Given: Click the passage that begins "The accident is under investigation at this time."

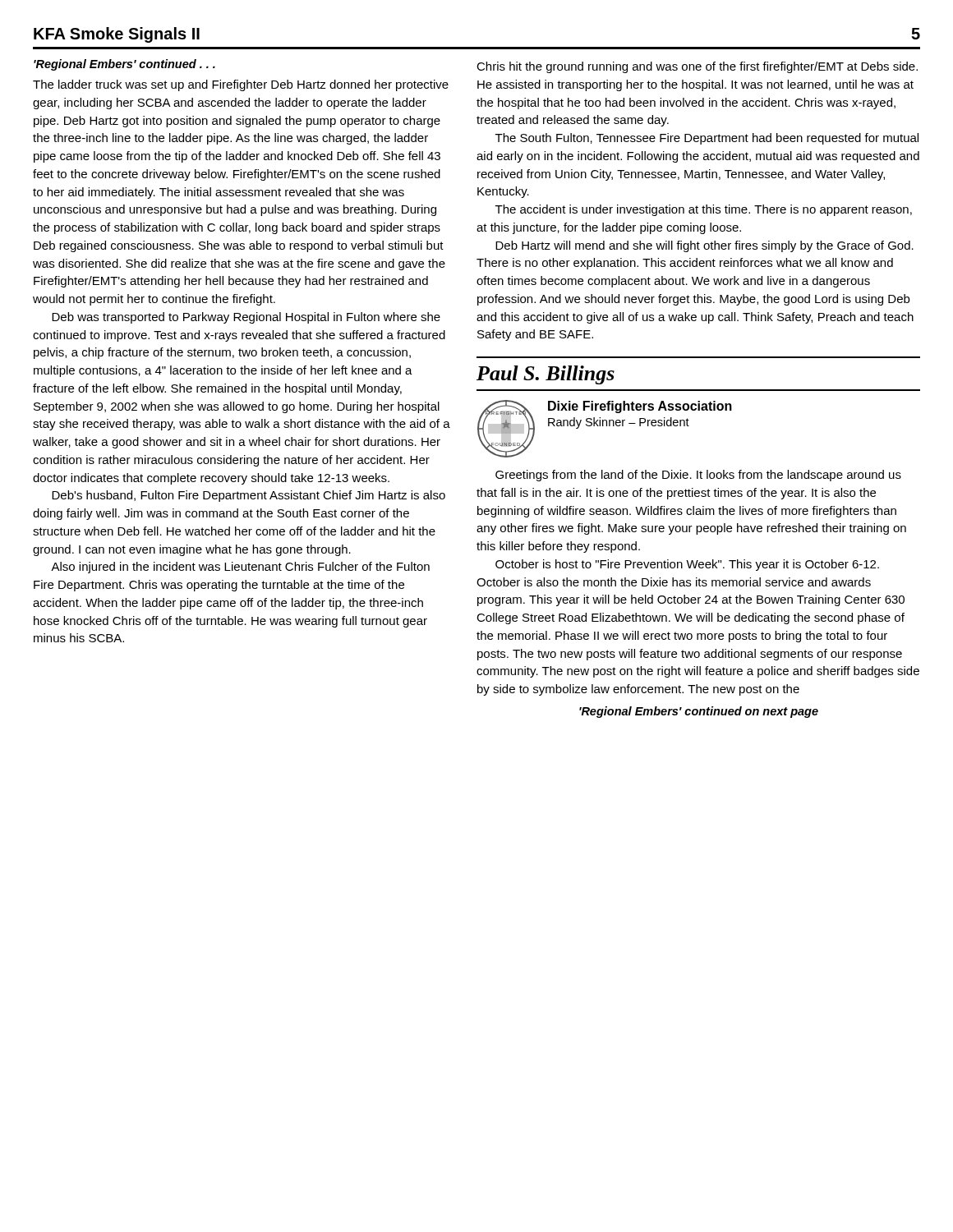Looking at the screenshot, I should point(698,218).
